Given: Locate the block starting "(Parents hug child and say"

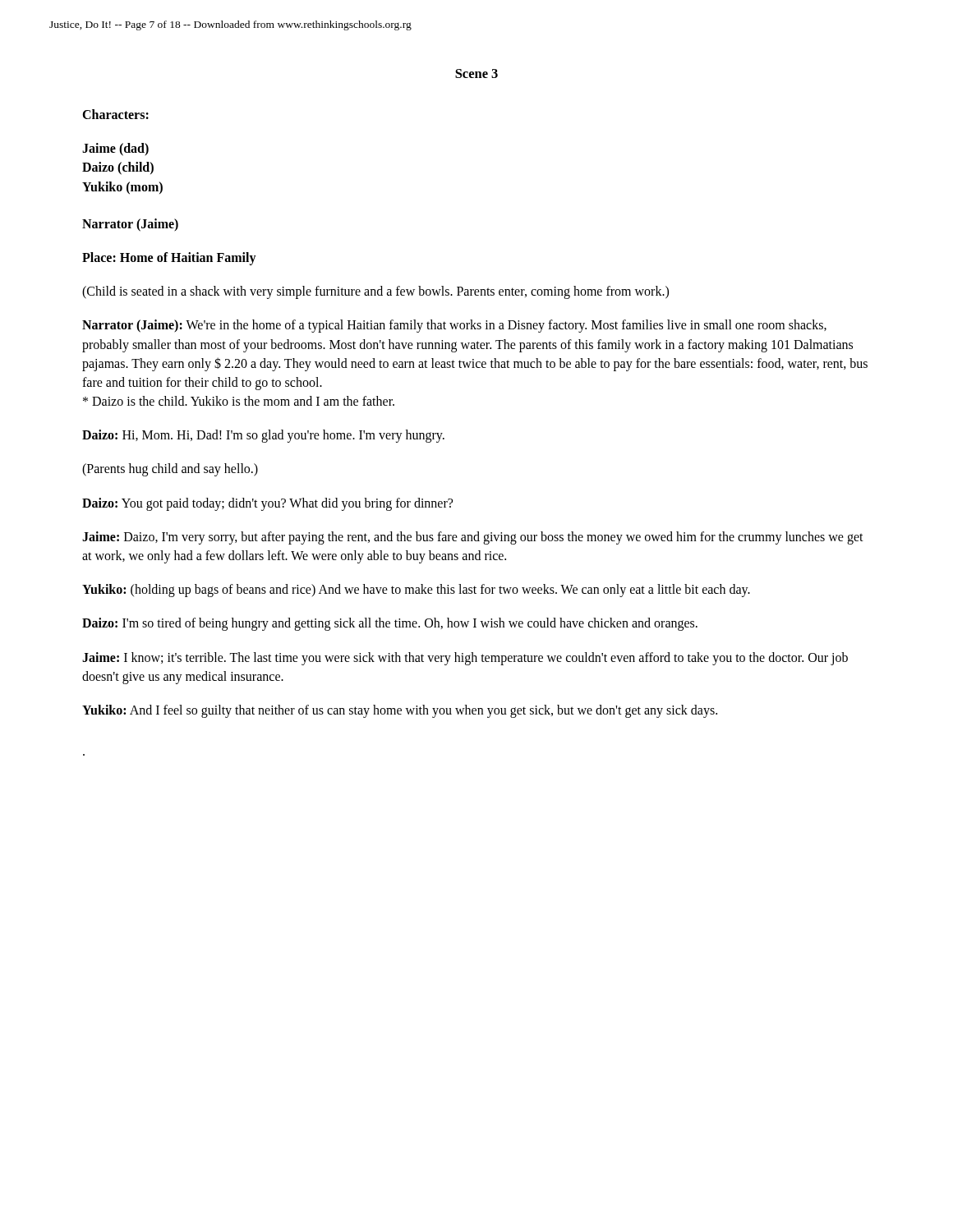Looking at the screenshot, I should coord(170,469).
